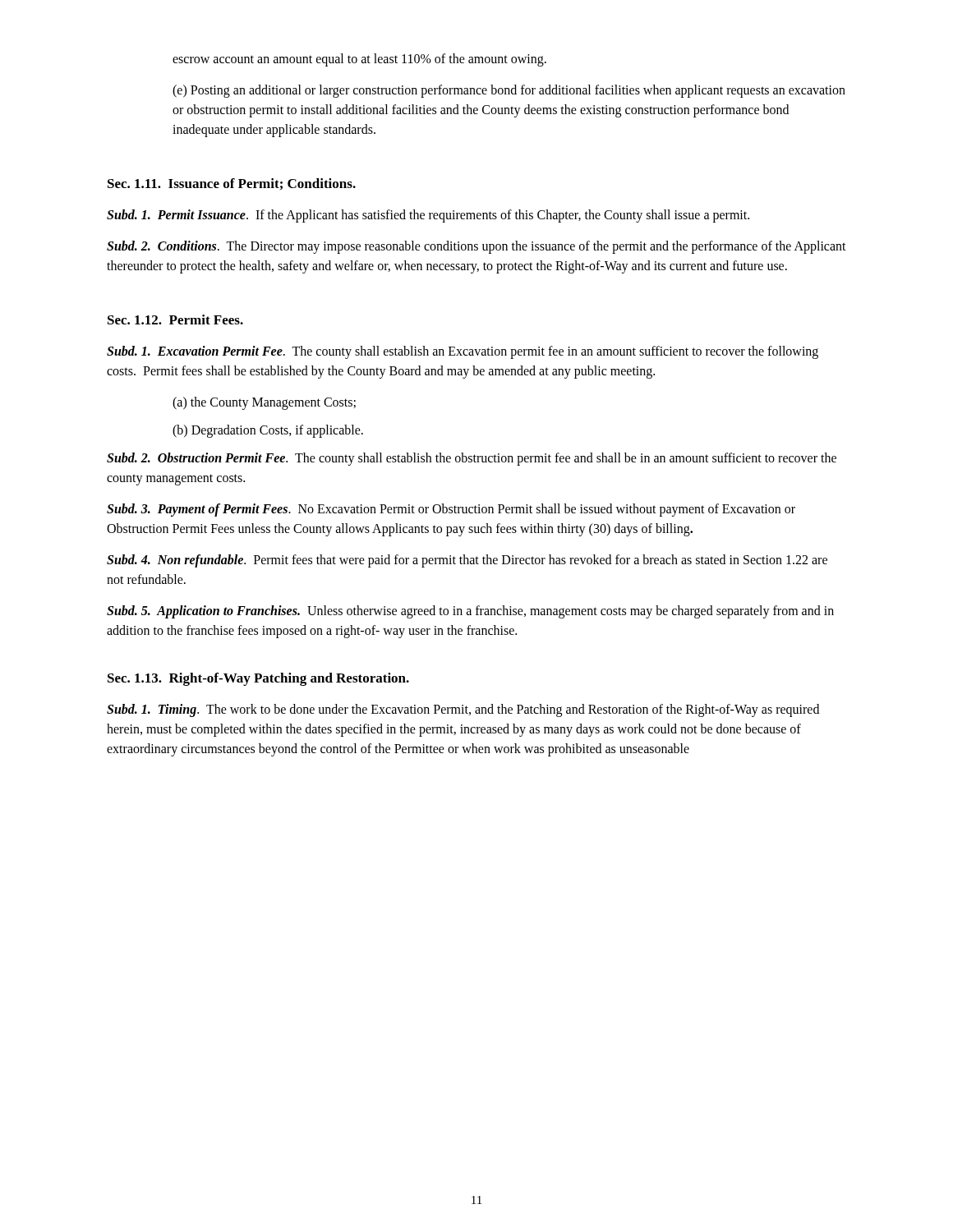Find the text block containing "Subd. 1. Timing. The"
953x1232 pixels.
463,729
